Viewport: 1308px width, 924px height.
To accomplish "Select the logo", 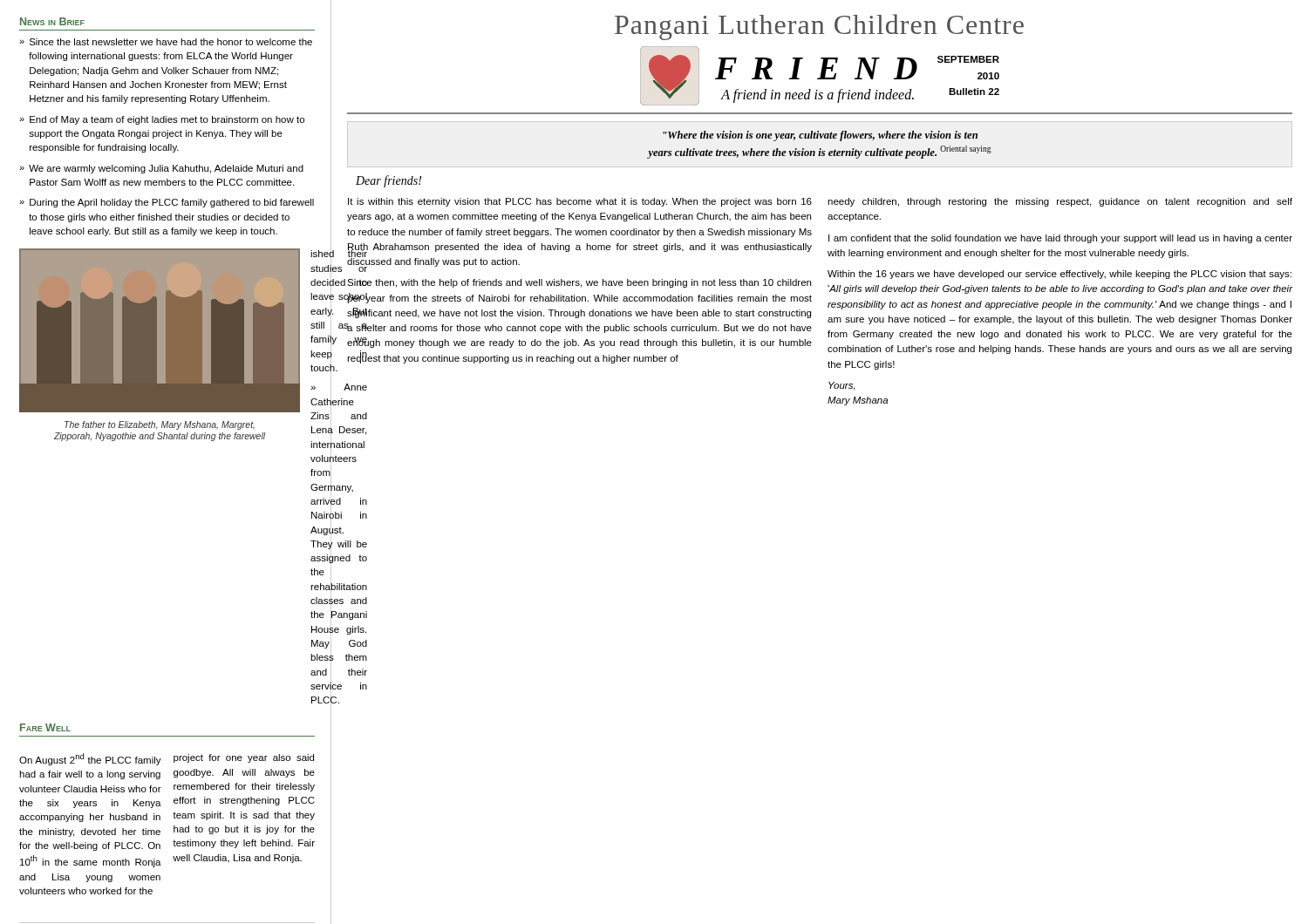I will [x=670, y=76].
